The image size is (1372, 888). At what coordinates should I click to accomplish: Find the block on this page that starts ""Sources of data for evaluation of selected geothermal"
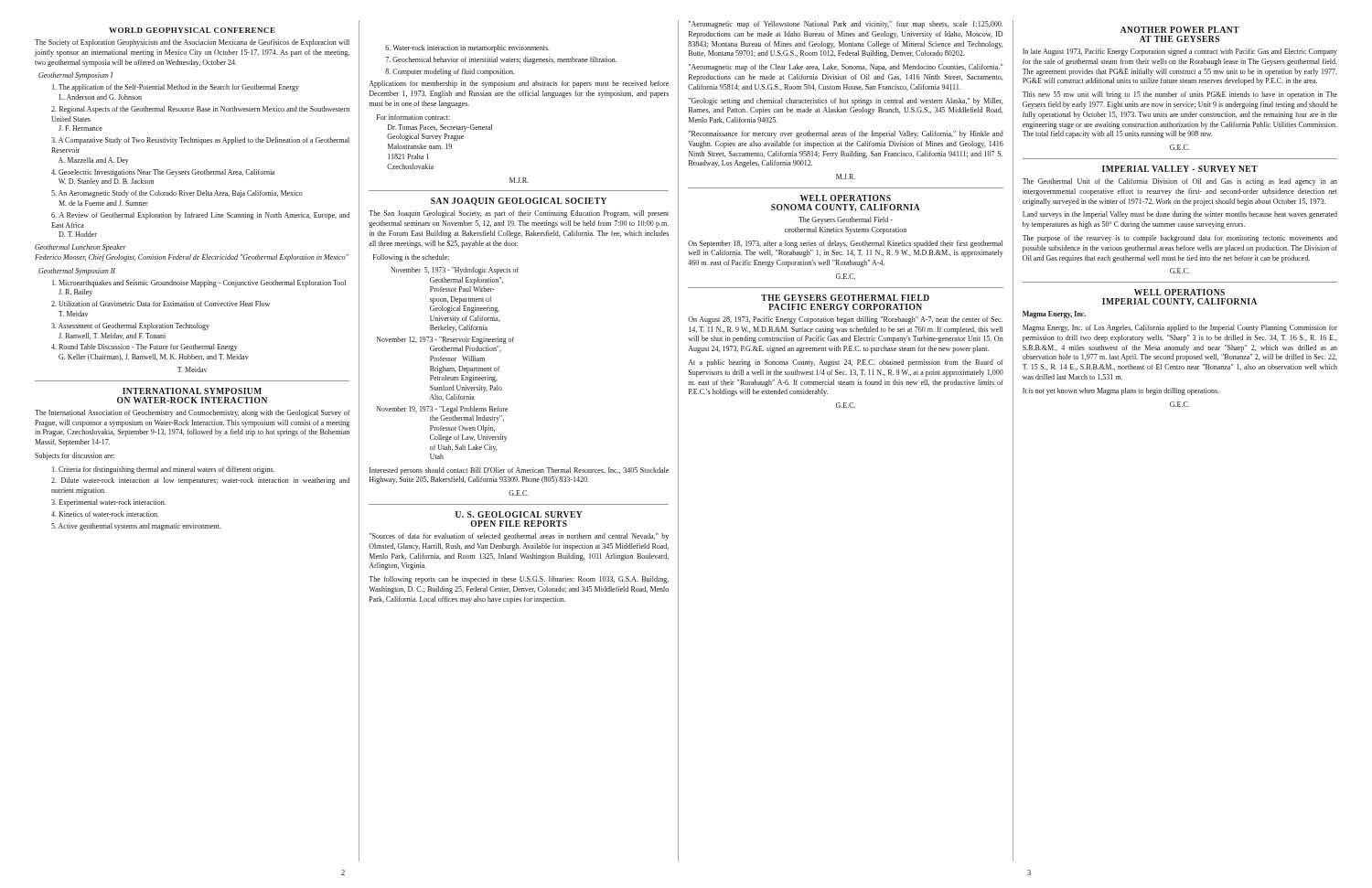coord(519,551)
